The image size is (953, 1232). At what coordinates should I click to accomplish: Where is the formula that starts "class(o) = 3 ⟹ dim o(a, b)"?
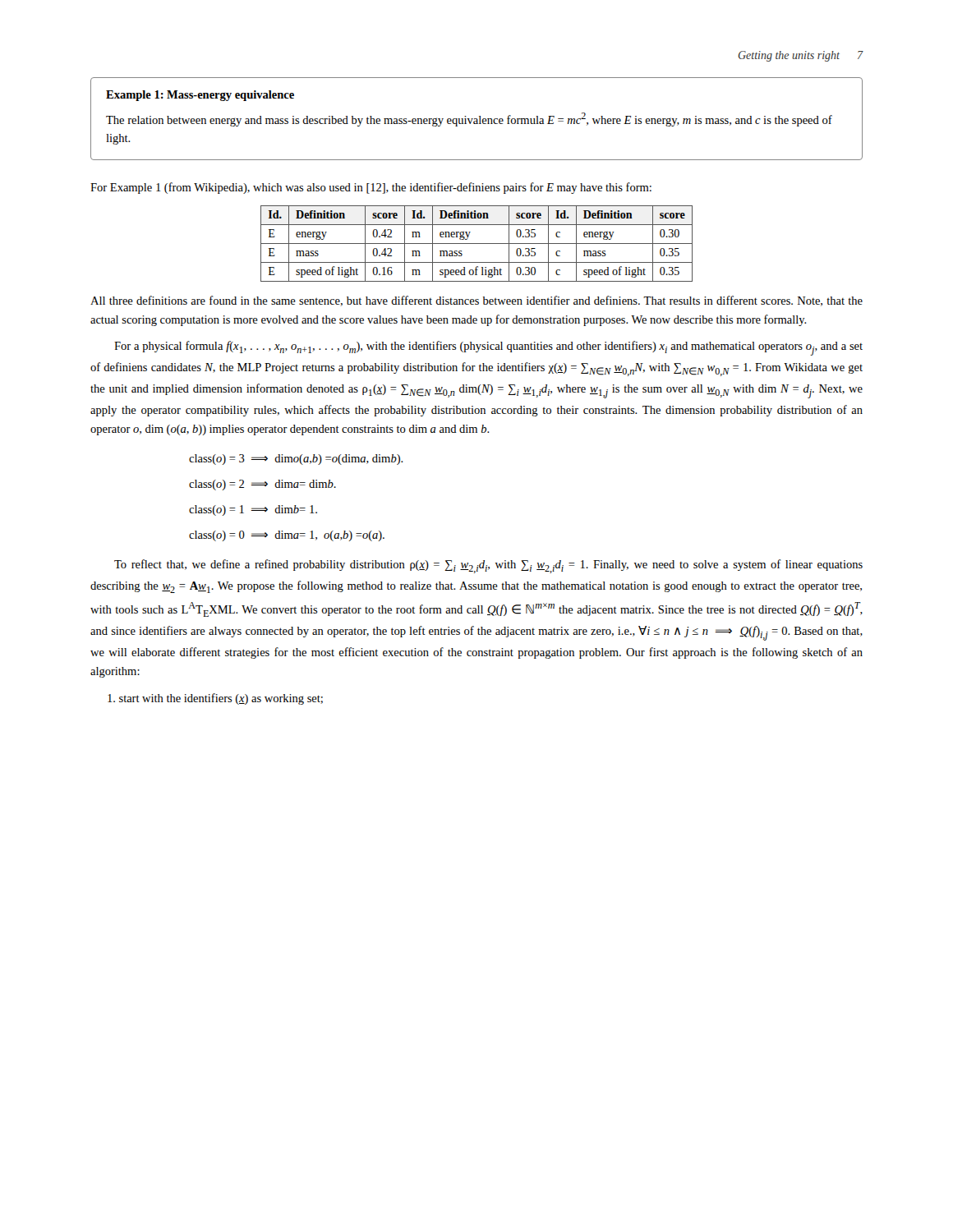pos(296,460)
